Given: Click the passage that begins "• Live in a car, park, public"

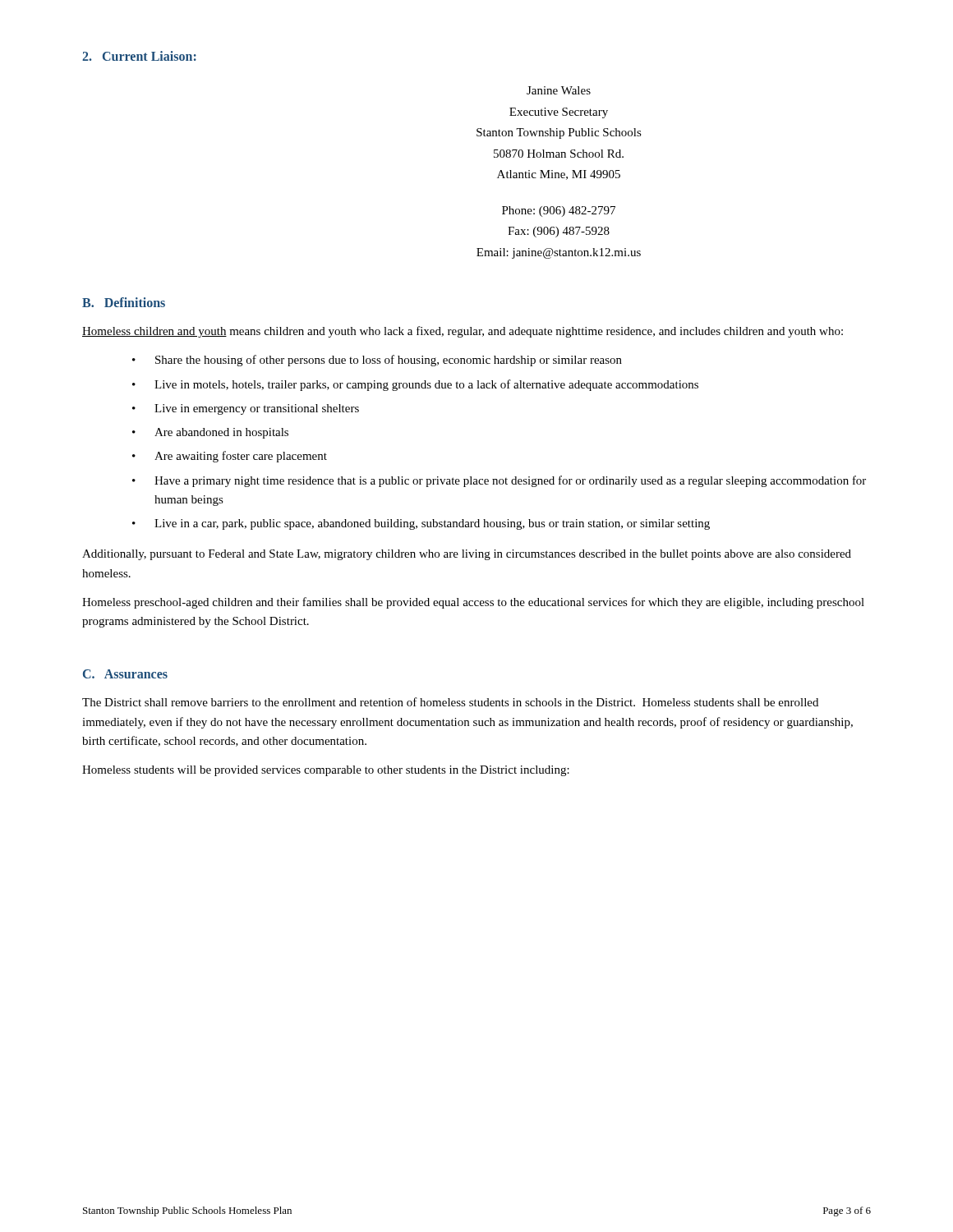Looking at the screenshot, I should tap(421, 524).
